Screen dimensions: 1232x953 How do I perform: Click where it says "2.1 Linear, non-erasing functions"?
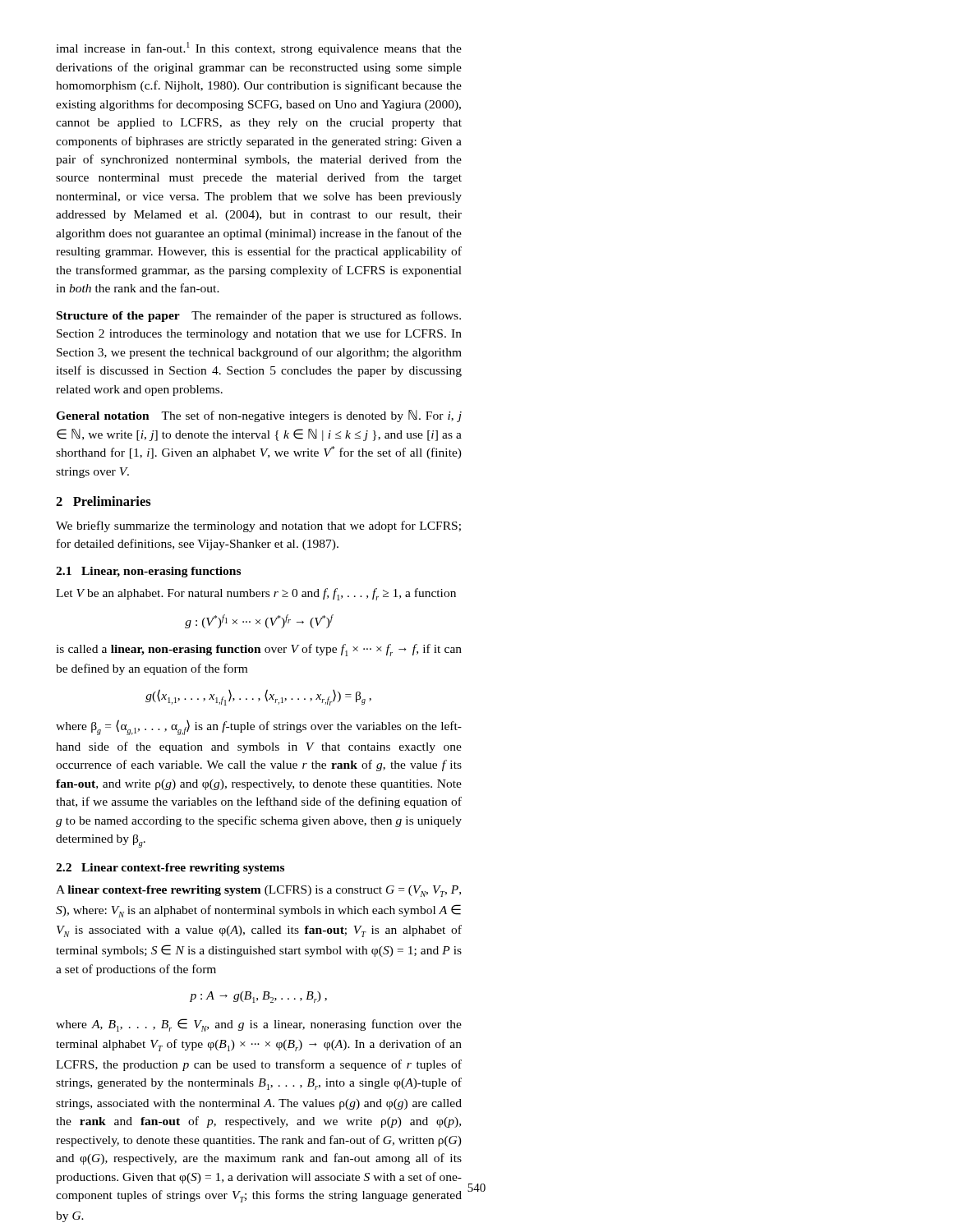point(148,570)
